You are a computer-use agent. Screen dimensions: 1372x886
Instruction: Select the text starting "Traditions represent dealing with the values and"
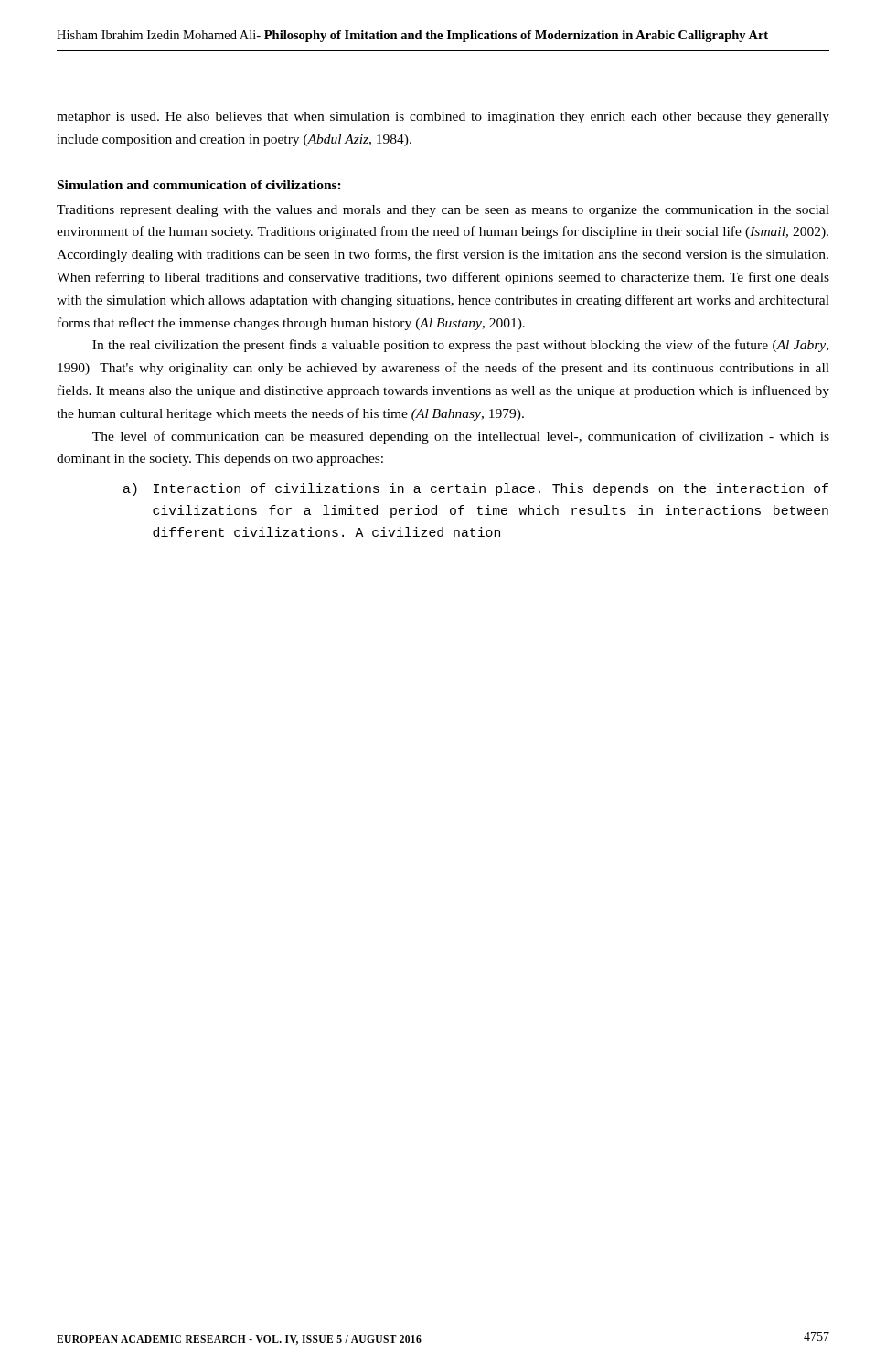[x=443, y=265]
